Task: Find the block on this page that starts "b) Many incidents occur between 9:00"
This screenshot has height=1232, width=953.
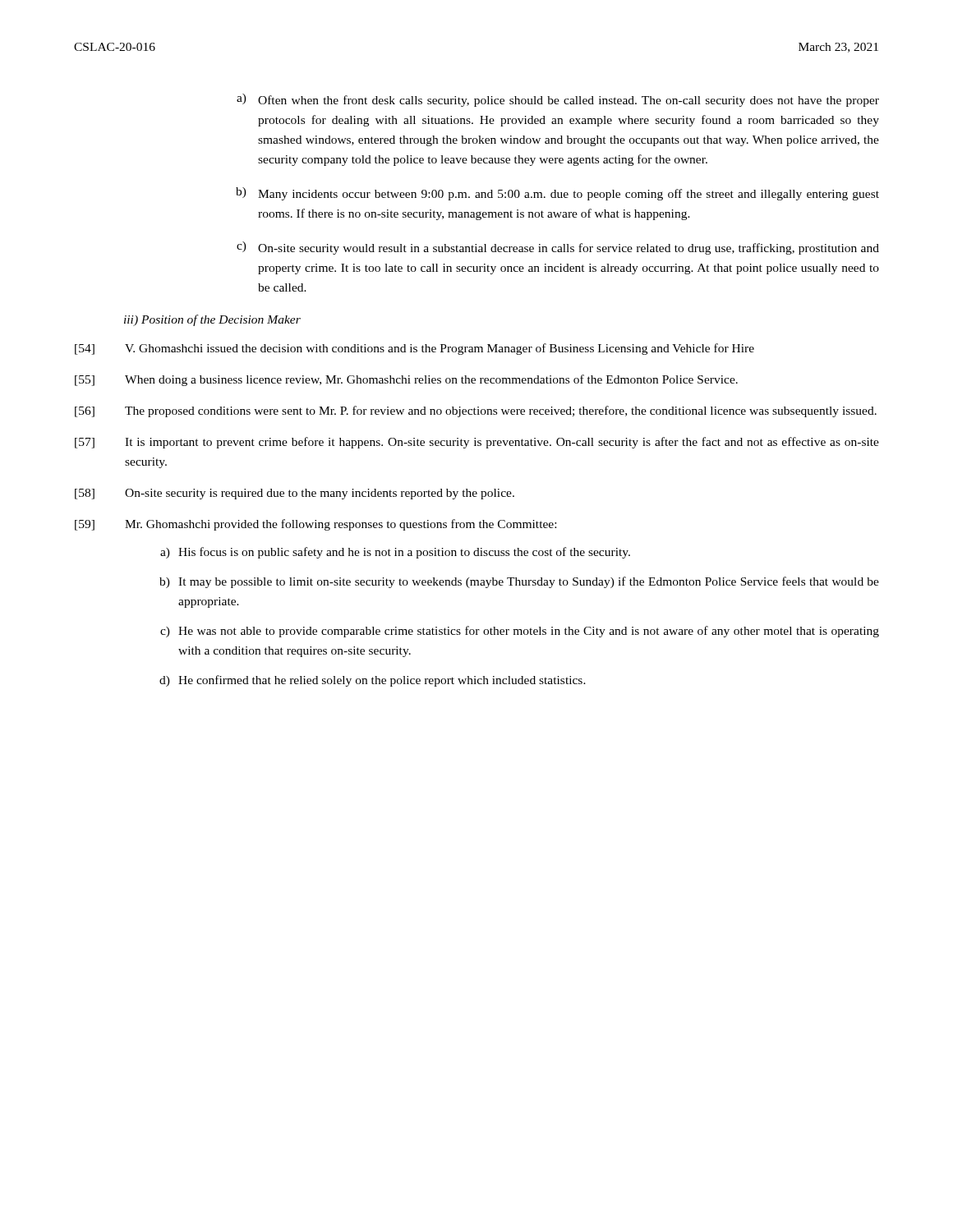Action: 526,204
